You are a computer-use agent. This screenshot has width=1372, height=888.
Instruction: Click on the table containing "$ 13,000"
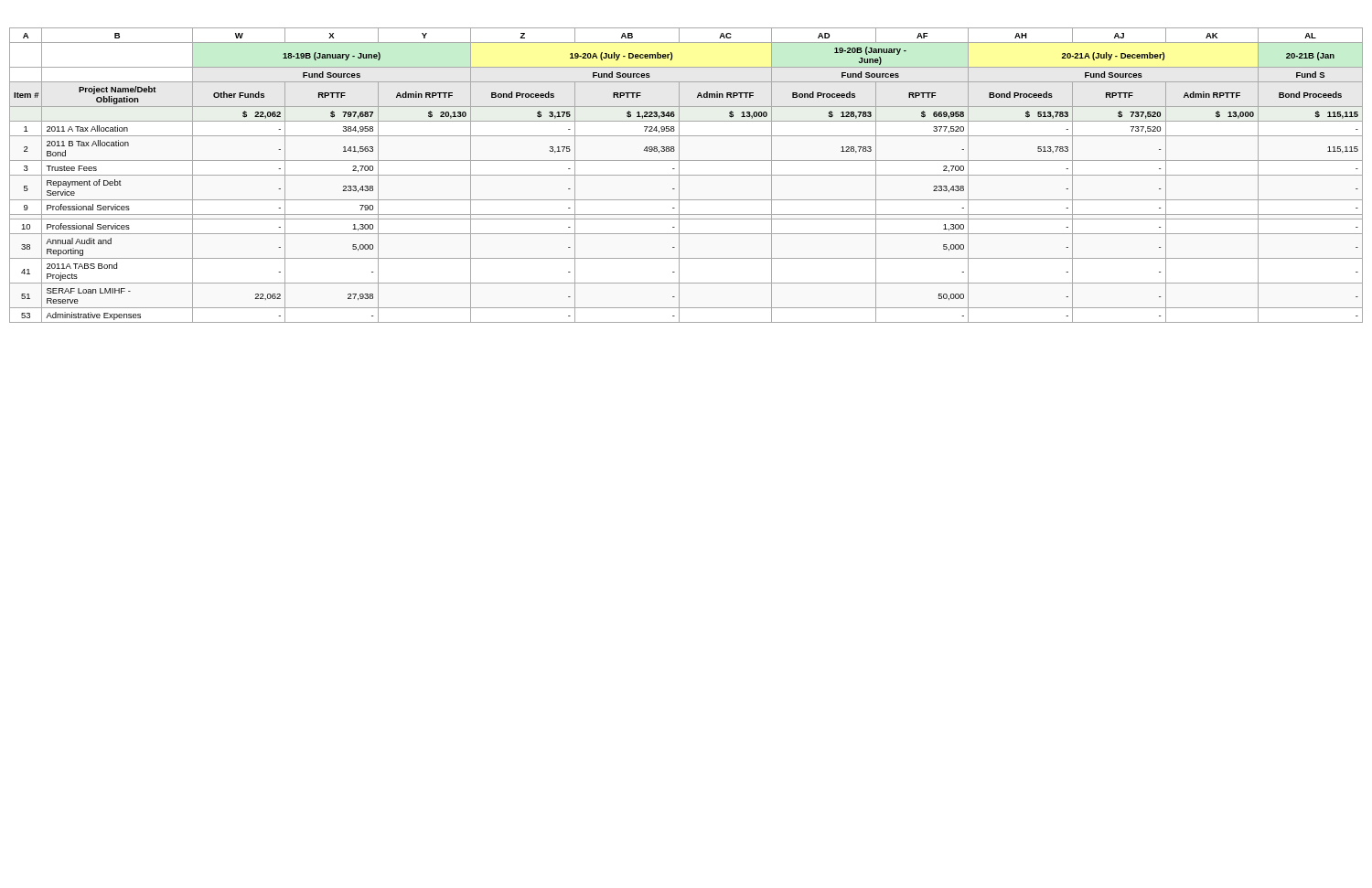[x=686, y=175]
